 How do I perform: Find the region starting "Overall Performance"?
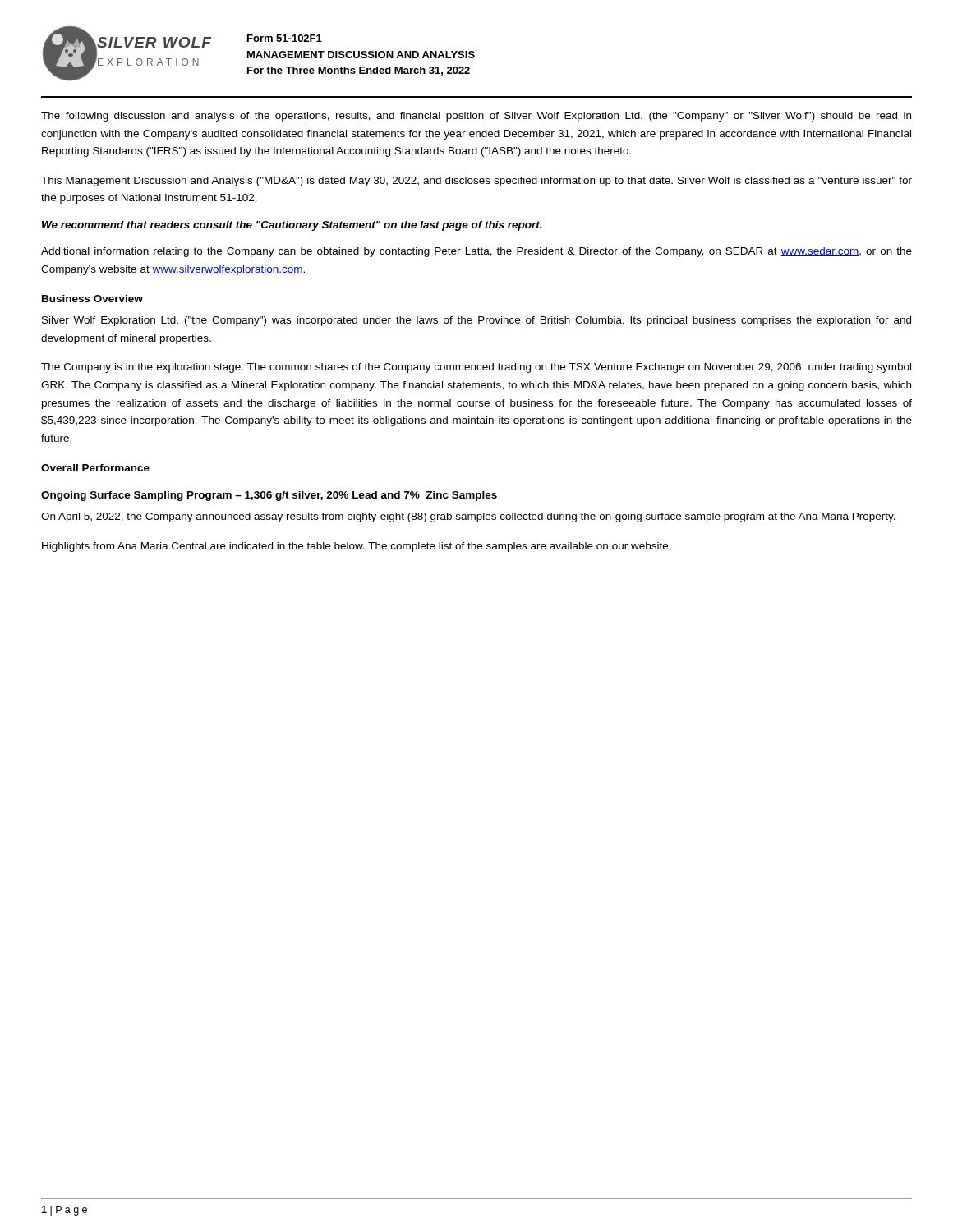tap(95, 468)
